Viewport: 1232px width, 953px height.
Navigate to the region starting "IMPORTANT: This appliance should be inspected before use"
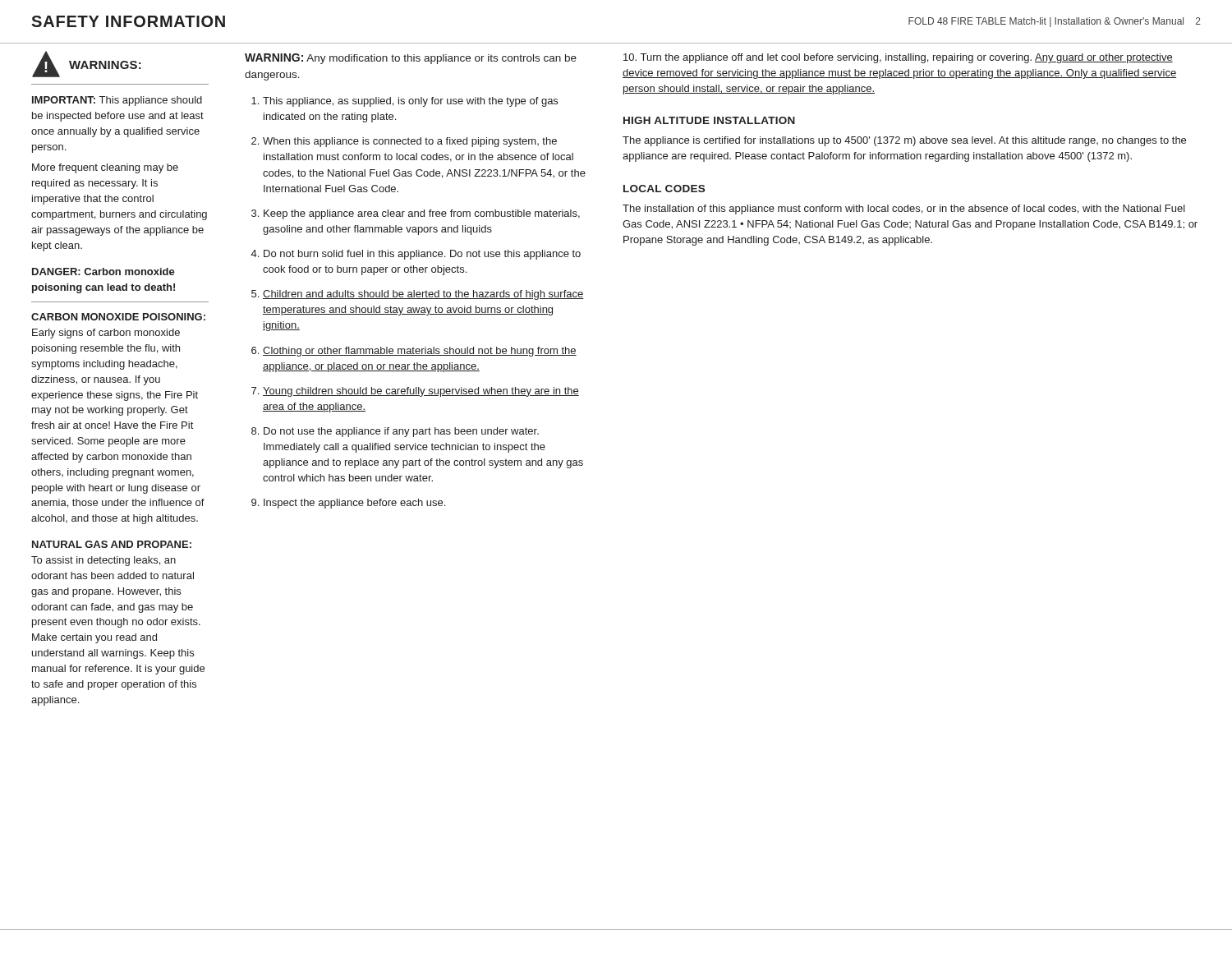[120, 173]
